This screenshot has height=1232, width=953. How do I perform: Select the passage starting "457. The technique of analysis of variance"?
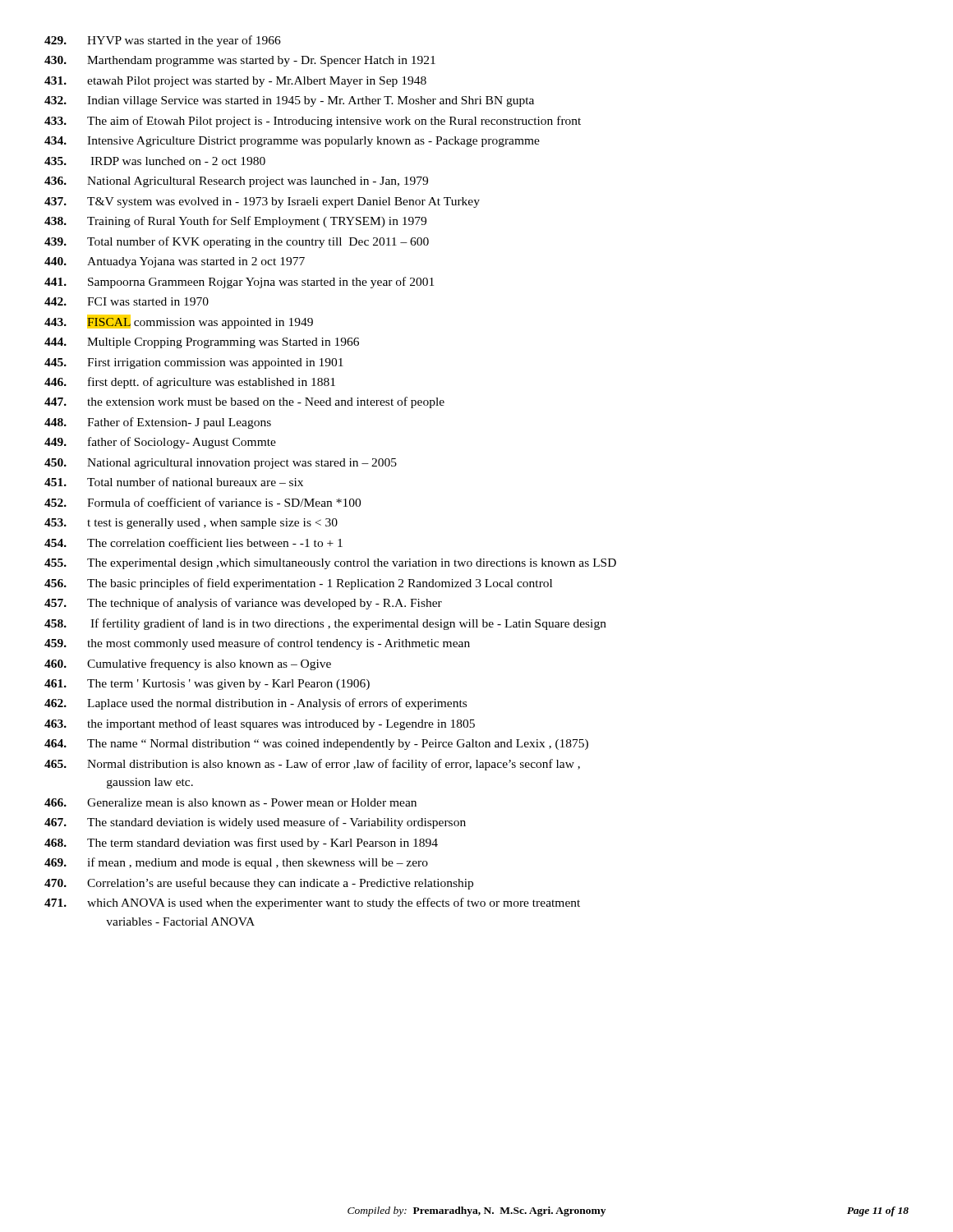point(243,604)
